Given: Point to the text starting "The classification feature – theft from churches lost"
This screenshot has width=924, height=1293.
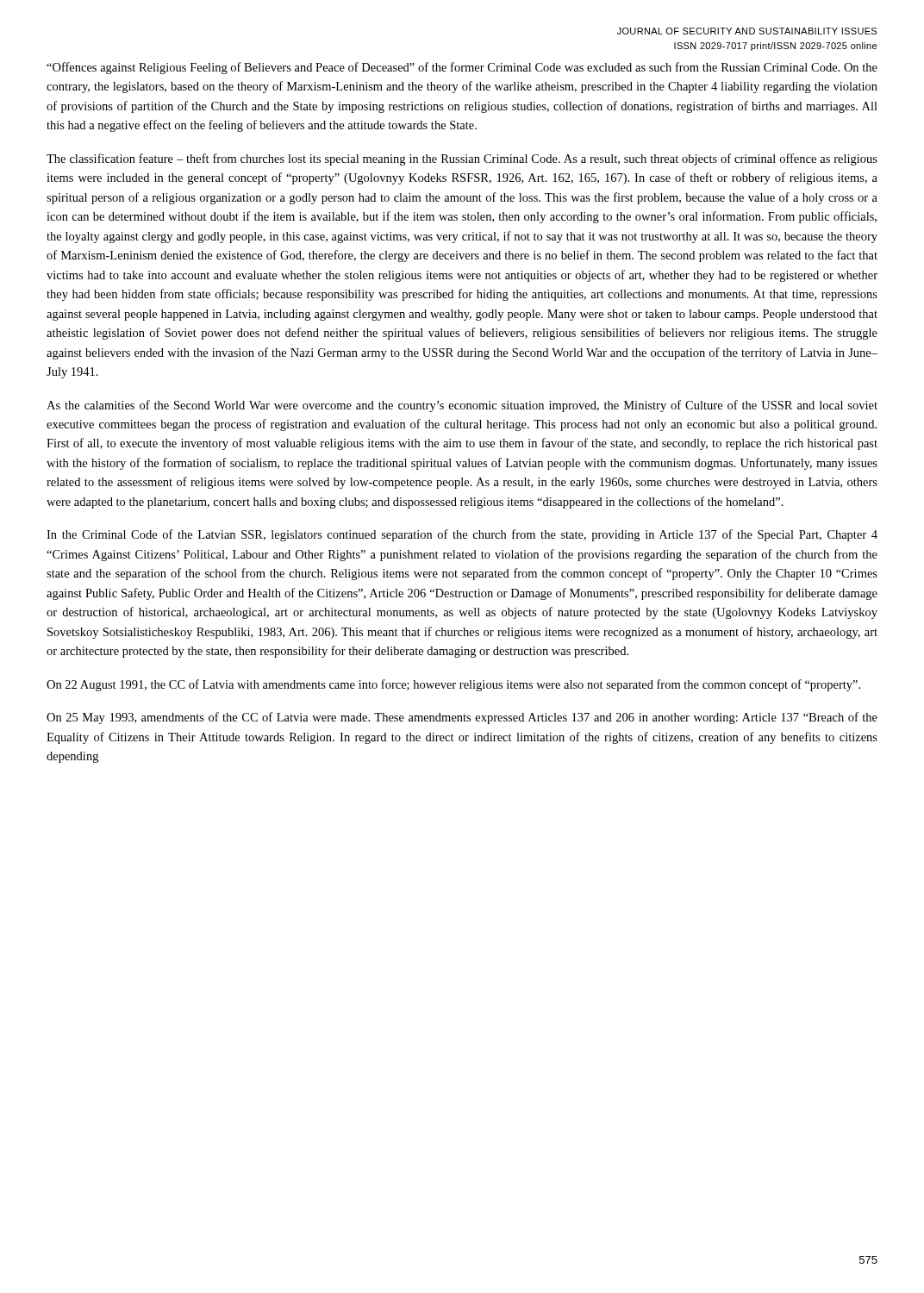Looking at the screenshot, I should click(x=462, y=265).
